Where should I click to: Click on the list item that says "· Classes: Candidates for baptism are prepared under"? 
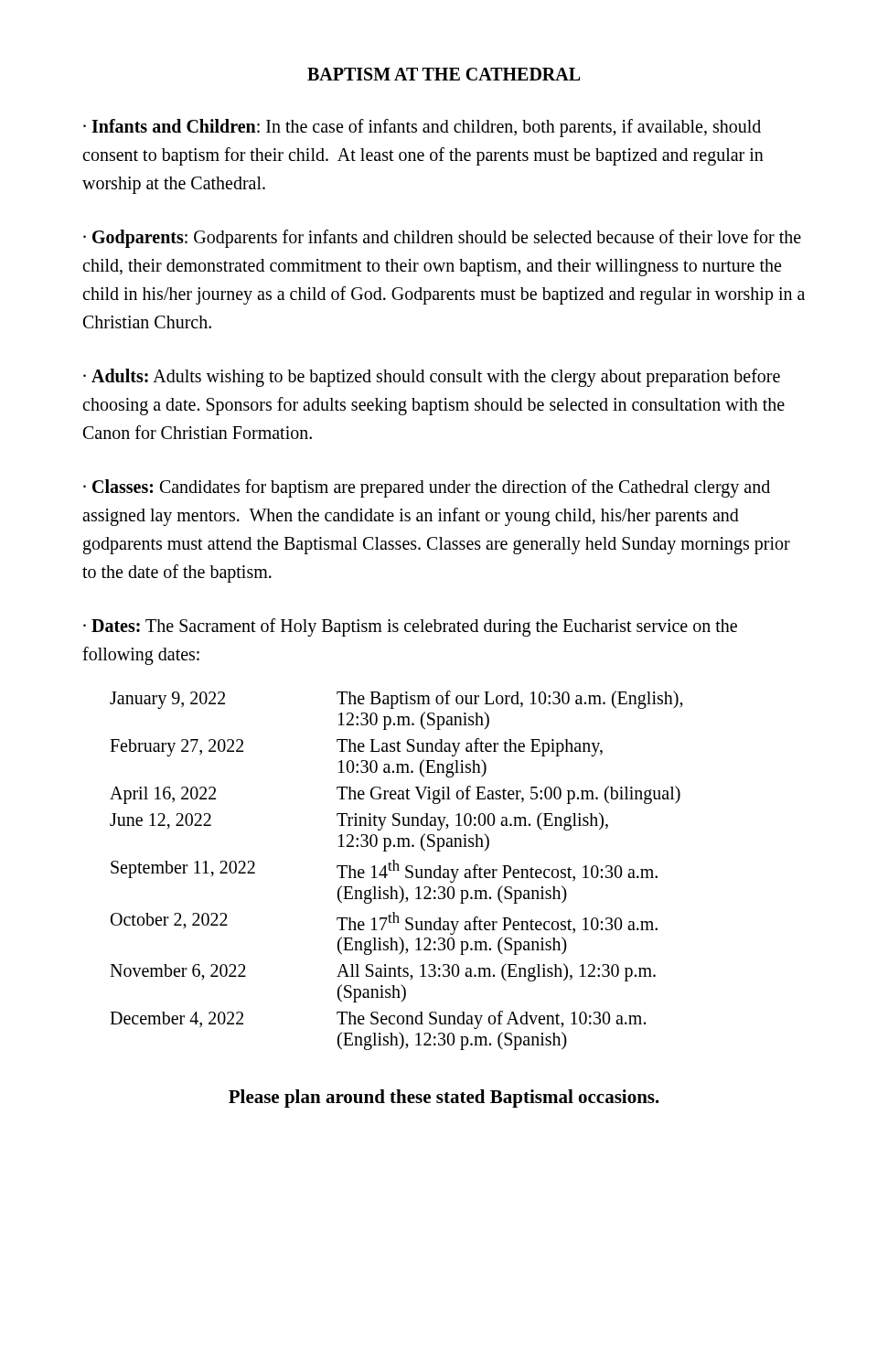pyautogui.click(x=436, y=529)
